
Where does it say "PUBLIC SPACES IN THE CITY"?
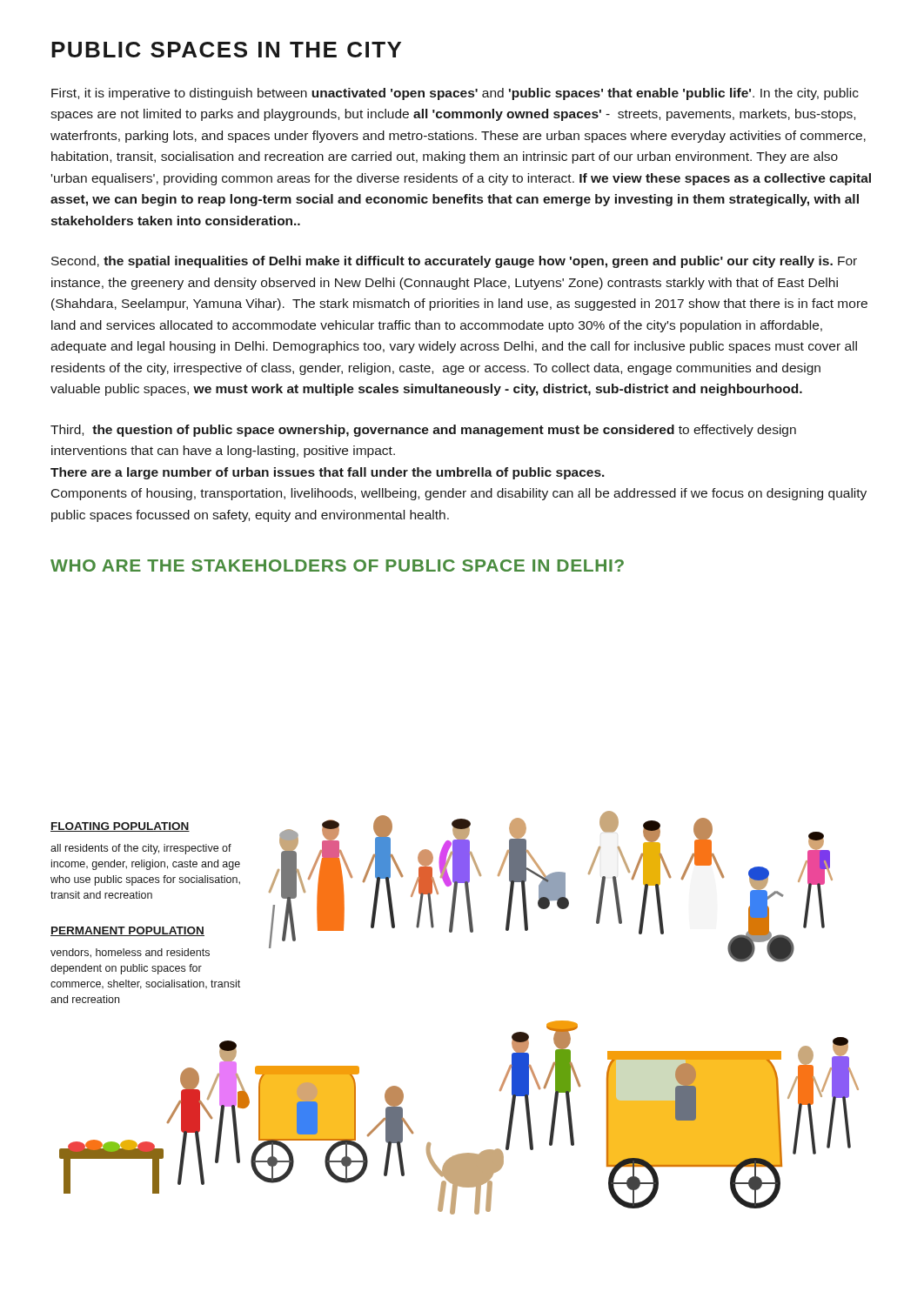[227, 50]
